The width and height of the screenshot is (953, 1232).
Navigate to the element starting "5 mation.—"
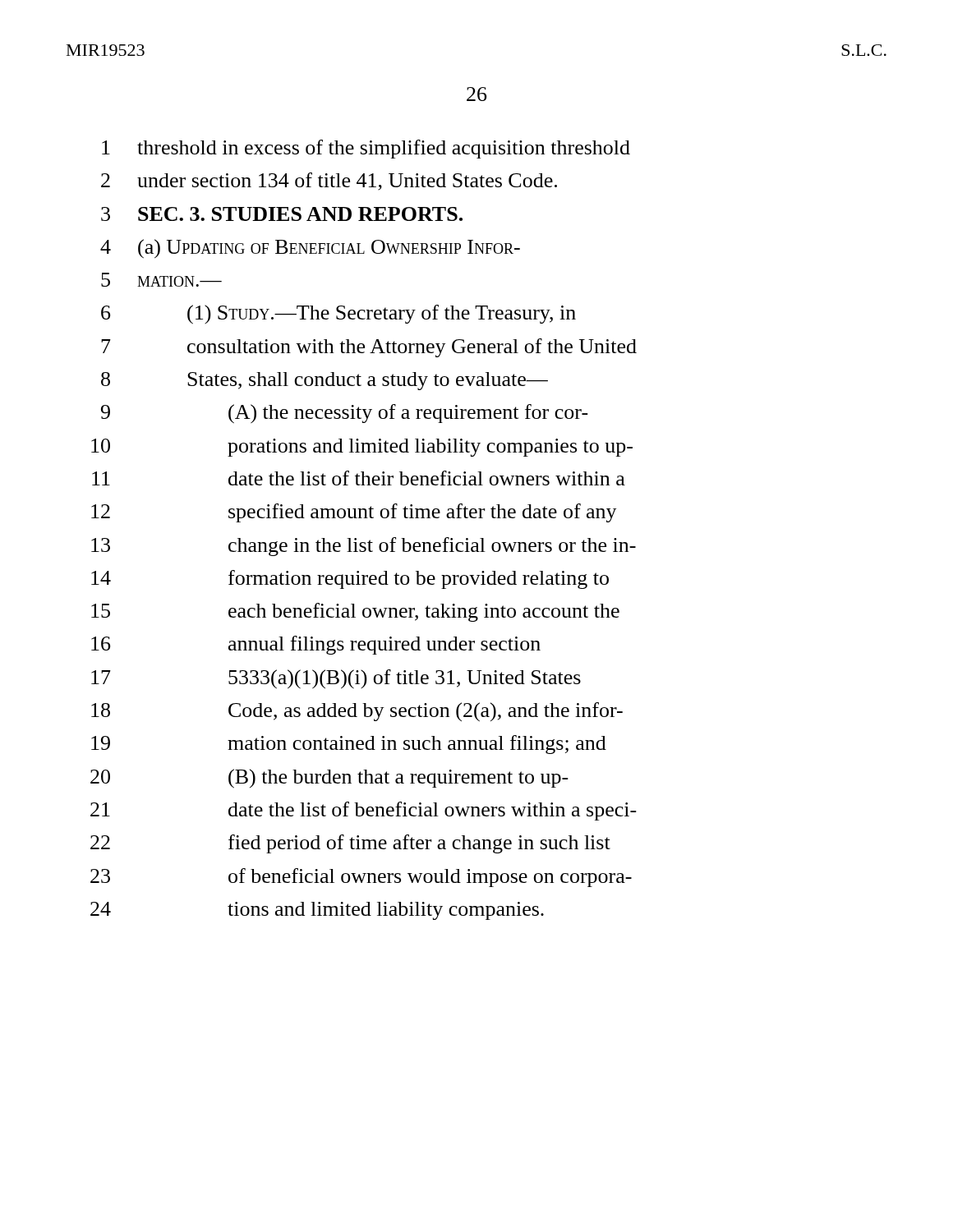[x=161, y=280]
